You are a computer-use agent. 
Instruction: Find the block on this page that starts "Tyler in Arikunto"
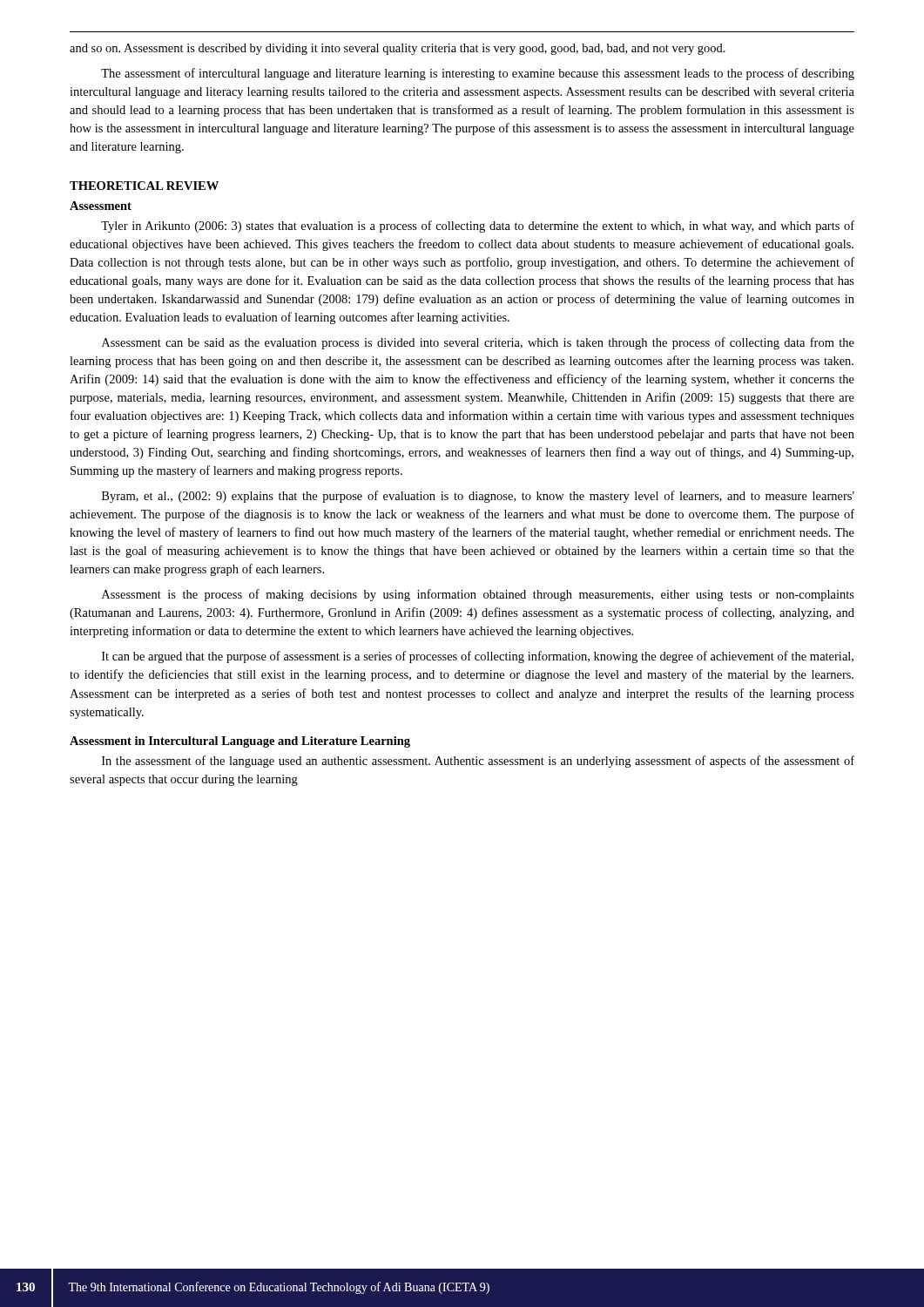[x=462, y=272]
